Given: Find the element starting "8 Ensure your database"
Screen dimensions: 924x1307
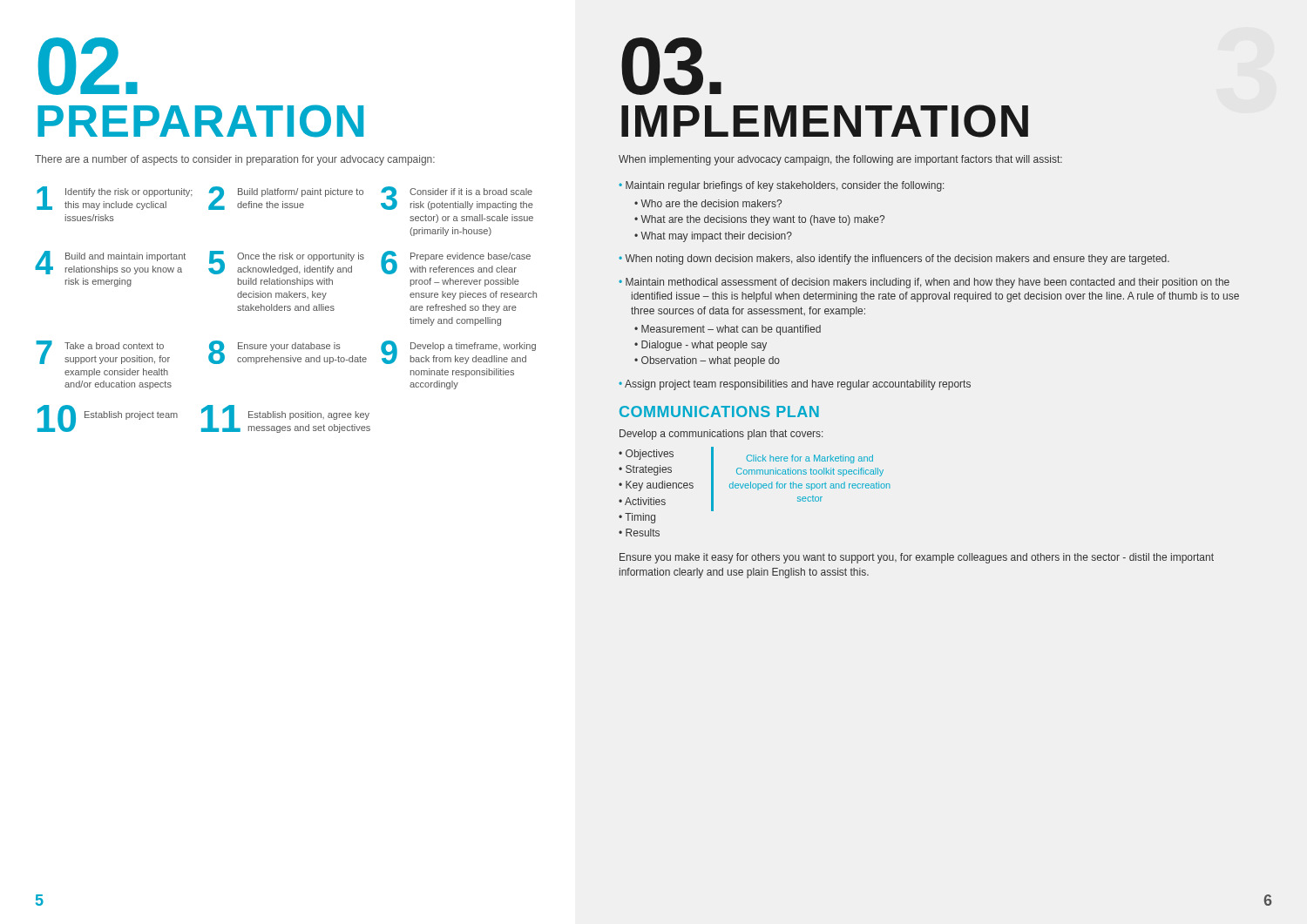Looking at the screenshot, I should click(288, 353).
